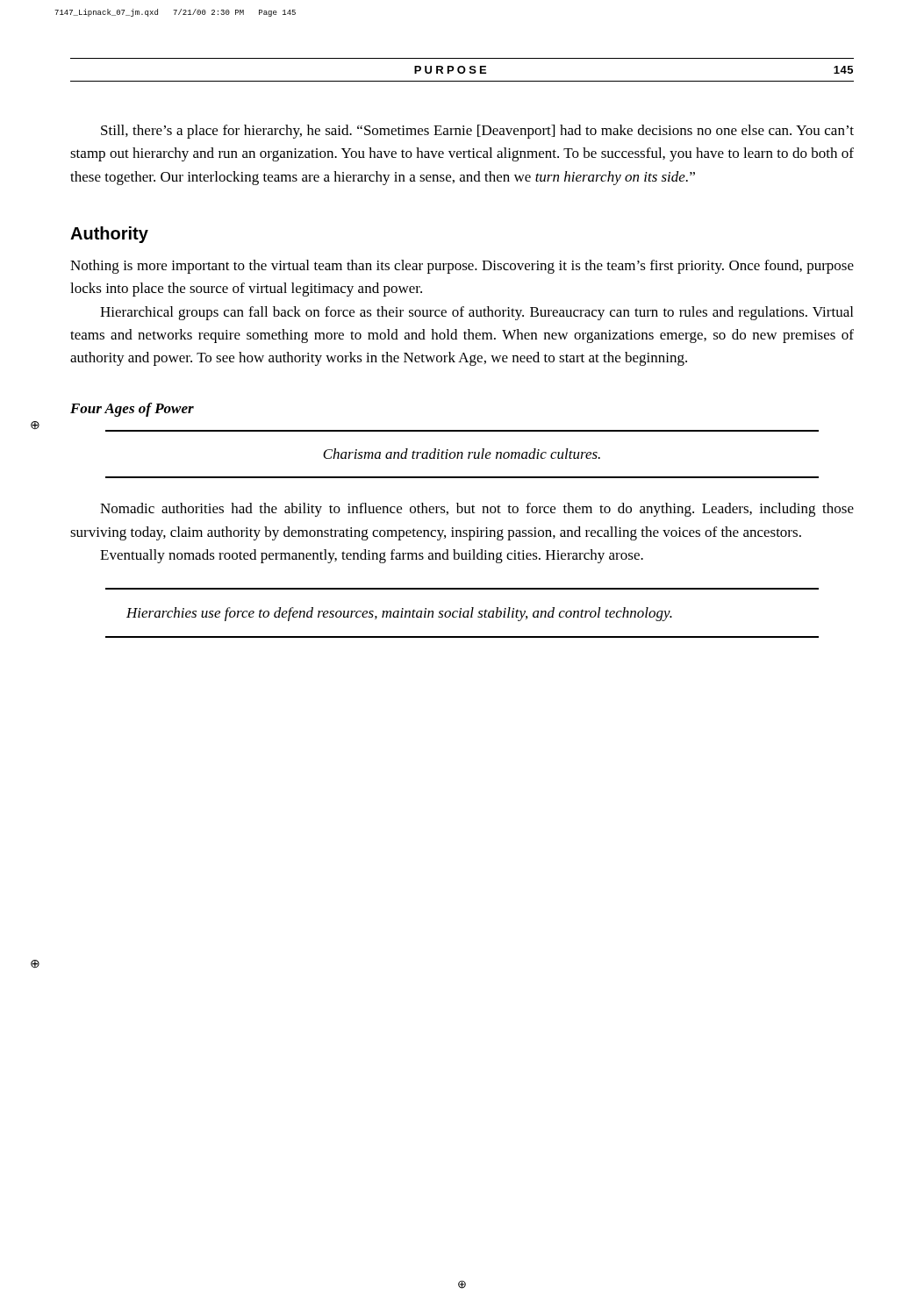
Task: Click the passage that begins "Eventually nomads rooted"
Action: tap(372, 555)
